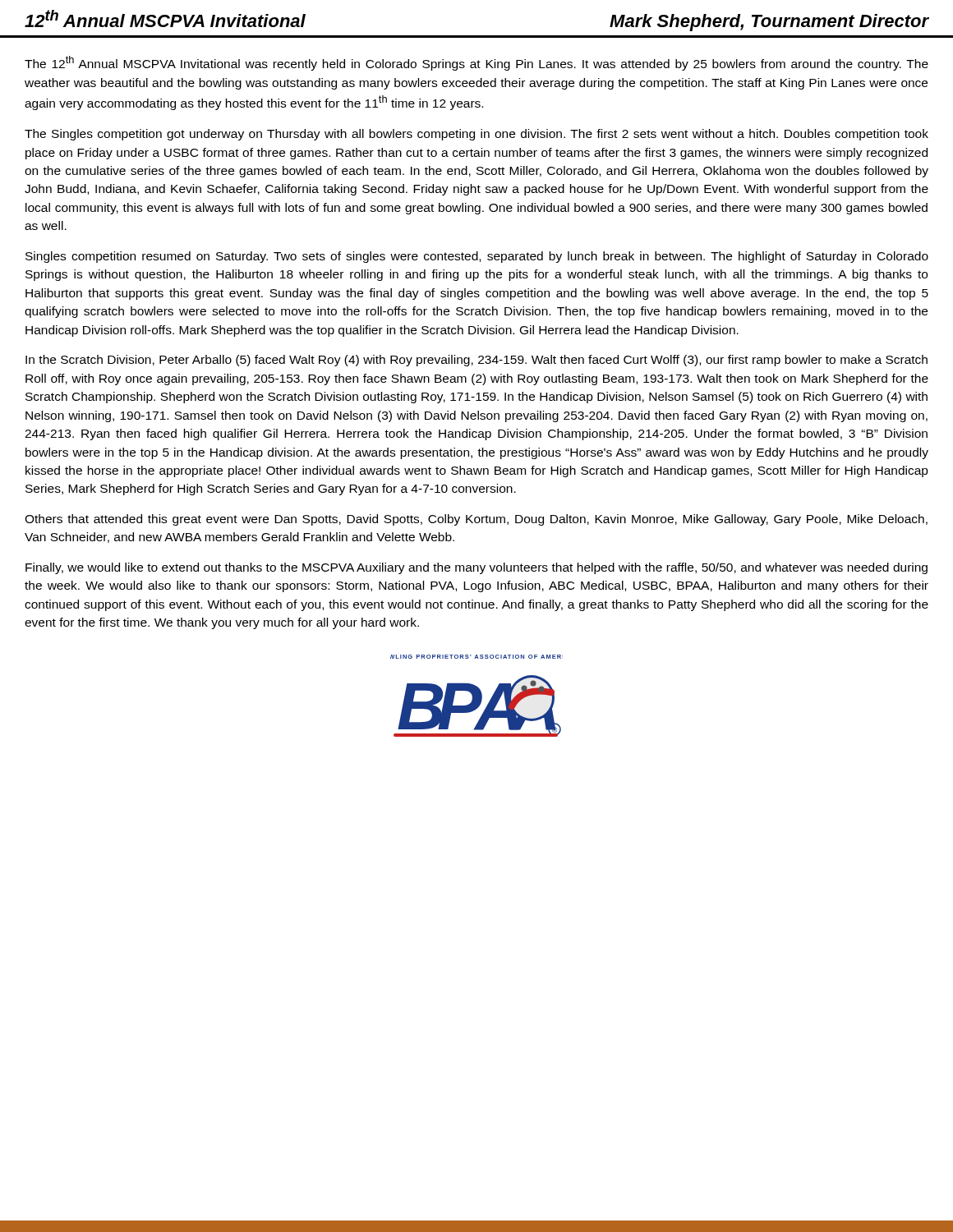The height and width of the screenshot is (1232, 953).
Task: Where is the passage that starts "In the Scratch Division, Peter Arballo"?
Action: pos(476,425)
